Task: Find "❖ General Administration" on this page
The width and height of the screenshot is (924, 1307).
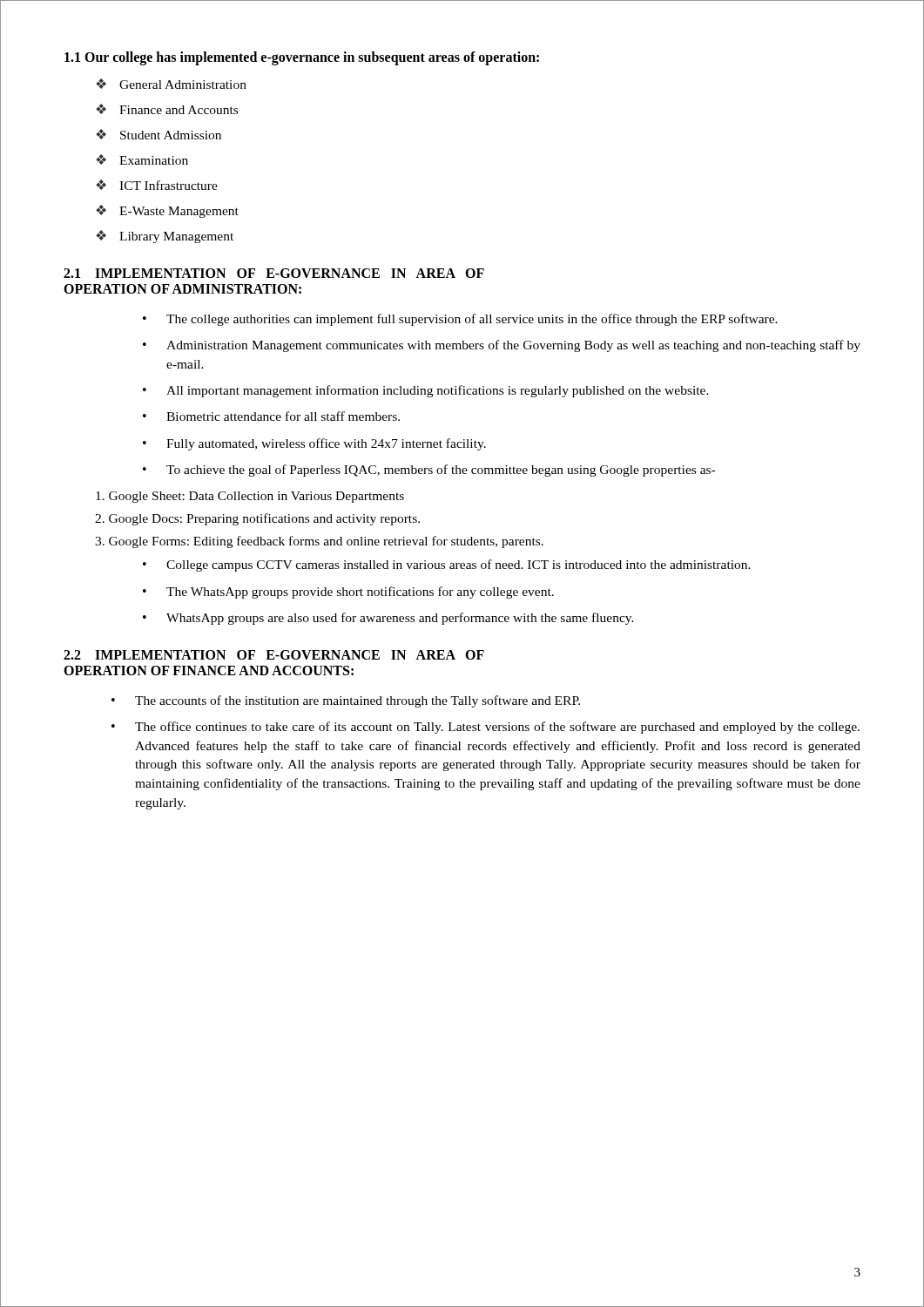Action: point(171,85)
